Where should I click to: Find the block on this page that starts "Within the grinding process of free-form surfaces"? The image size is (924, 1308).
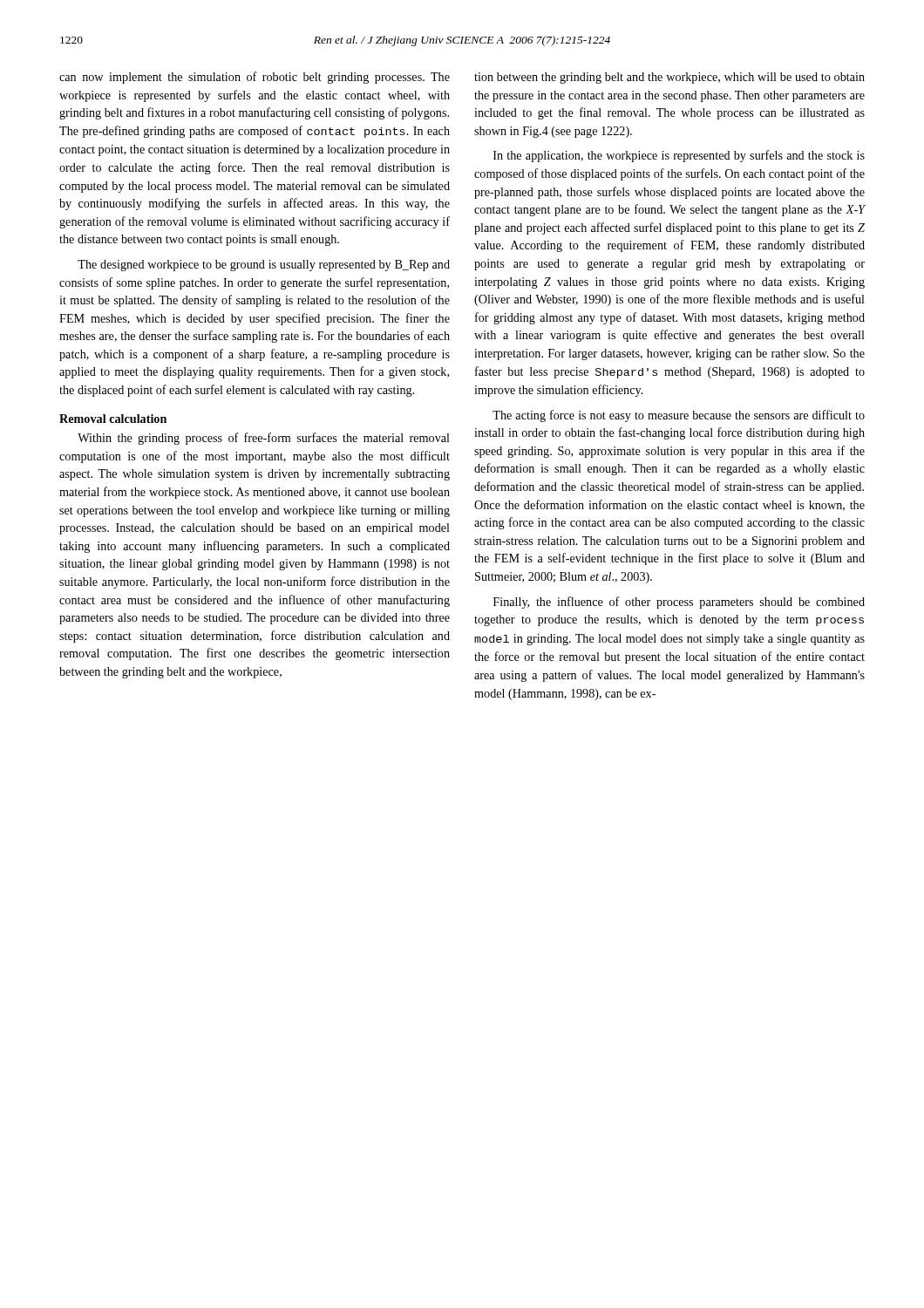(255, 555)
